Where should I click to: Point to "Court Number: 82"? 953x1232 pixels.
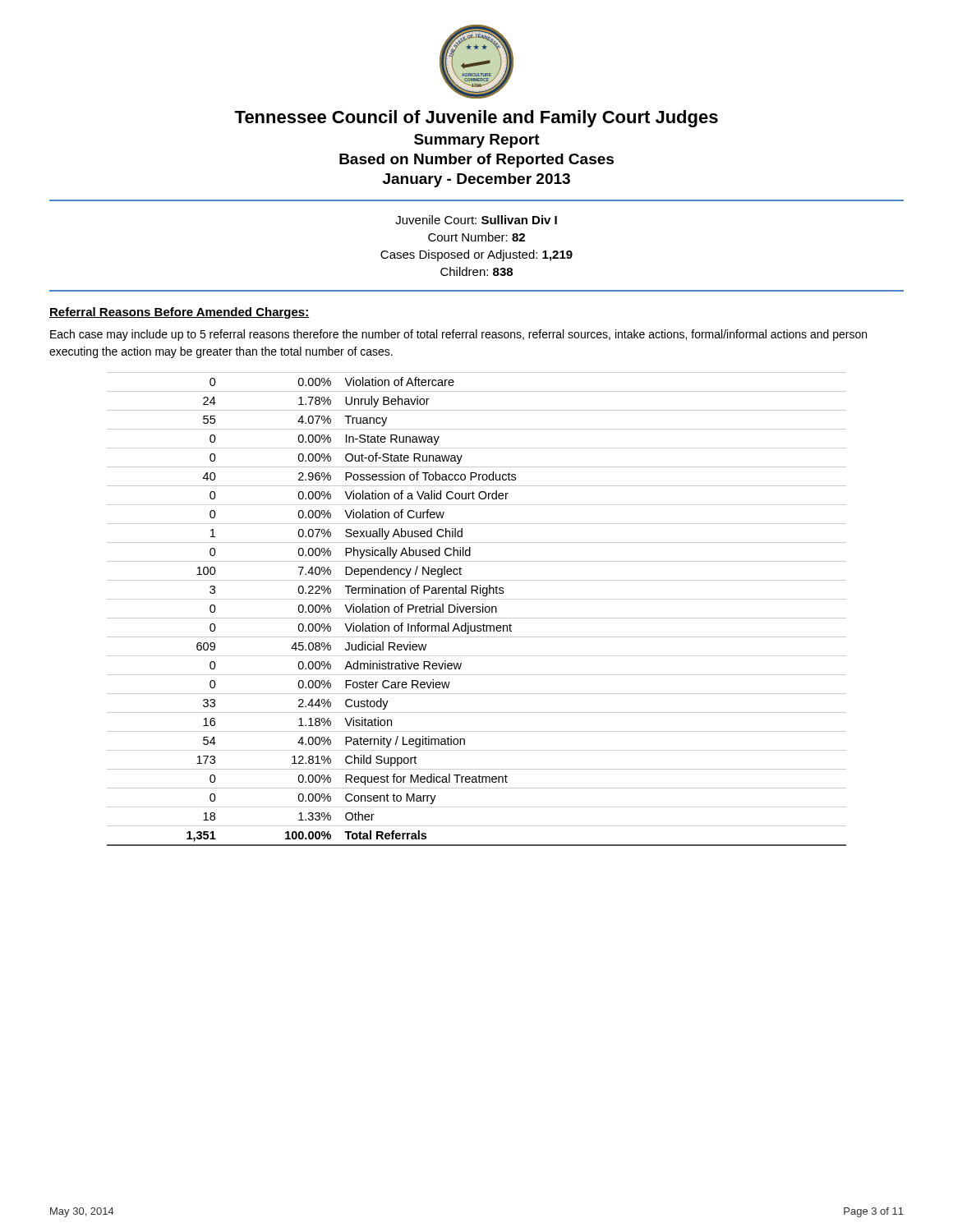click(x=476, y=237)
